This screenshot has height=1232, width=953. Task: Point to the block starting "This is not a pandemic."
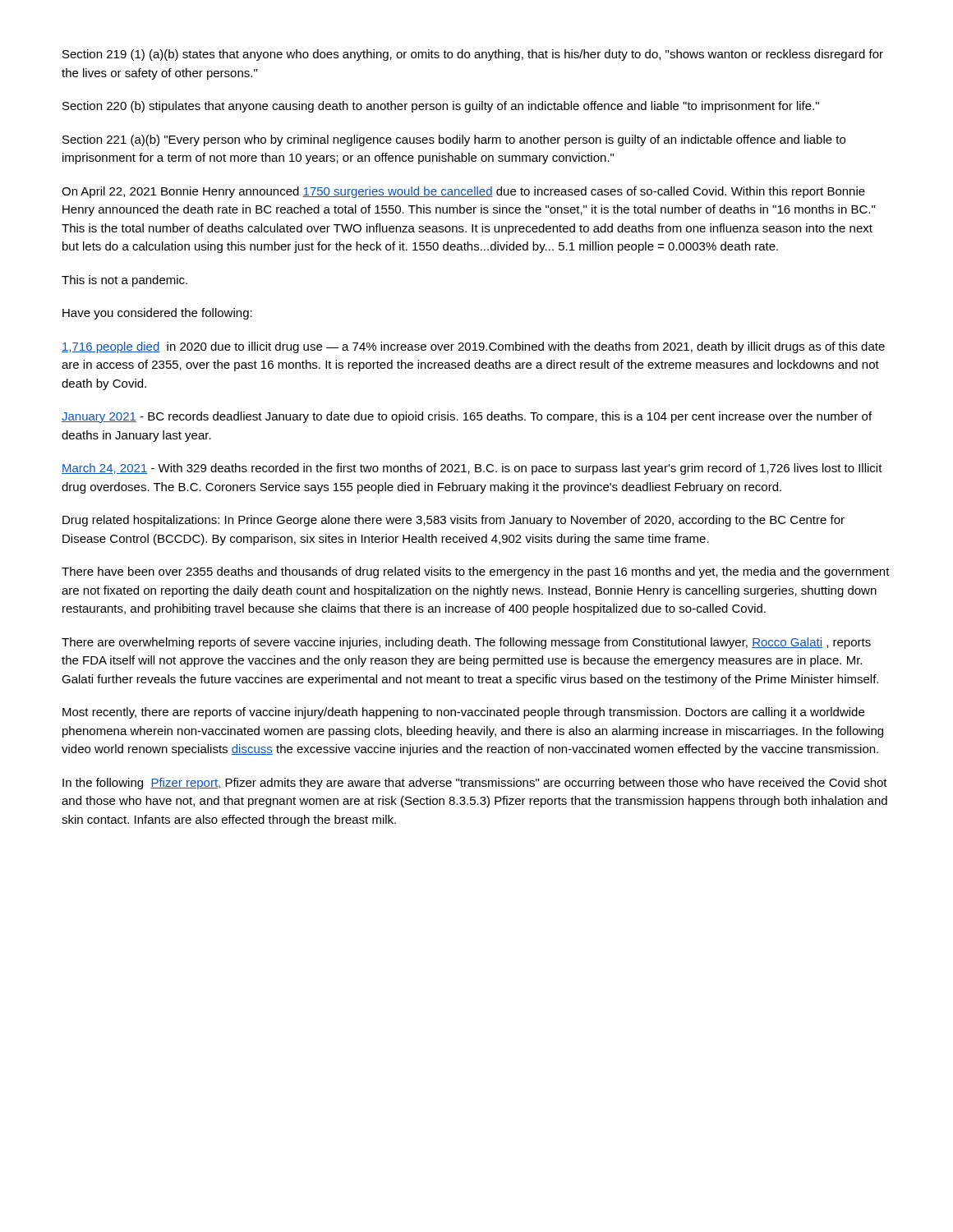(x=125, y=279)
